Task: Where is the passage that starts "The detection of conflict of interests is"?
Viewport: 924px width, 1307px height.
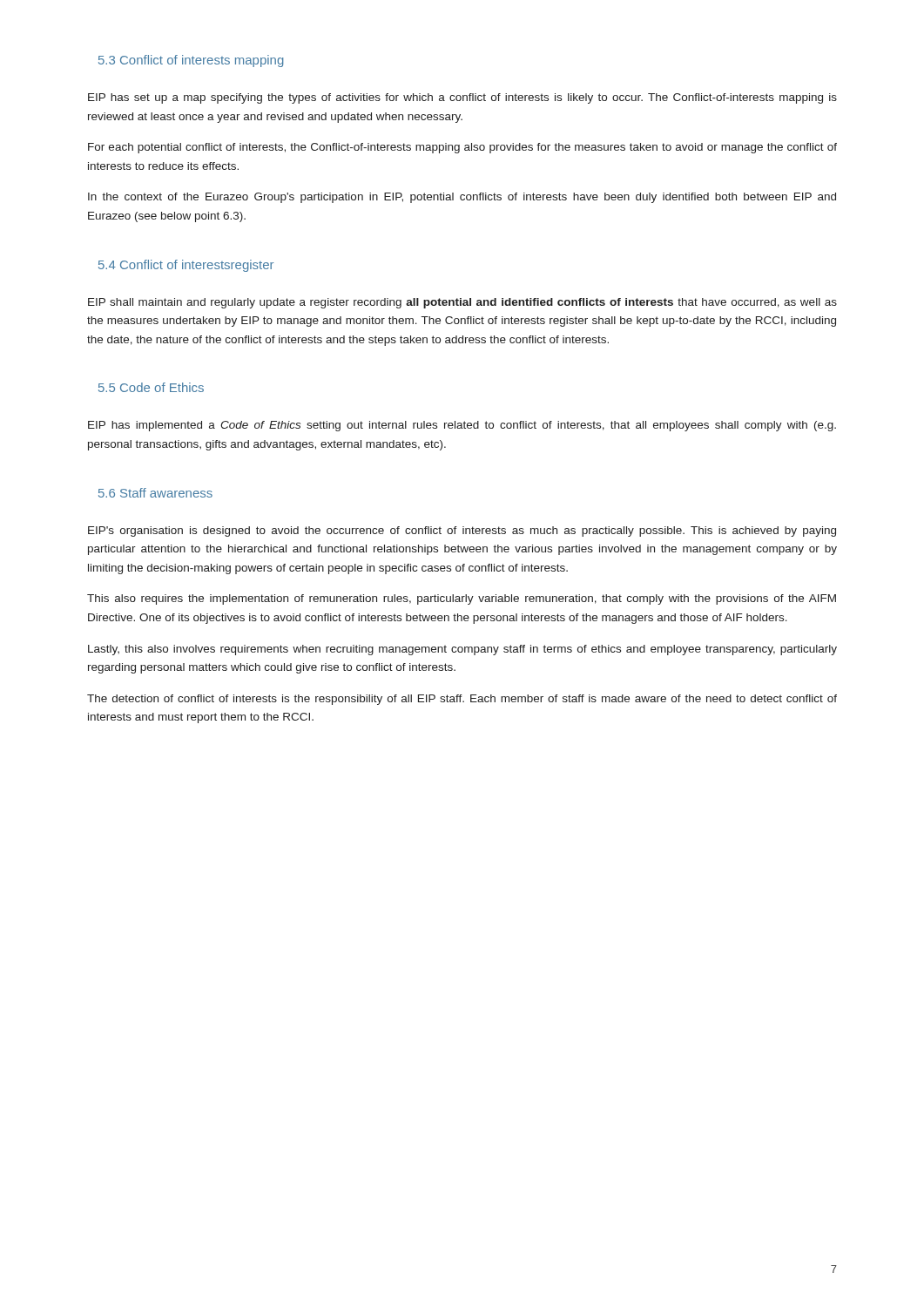Action: 462,708
